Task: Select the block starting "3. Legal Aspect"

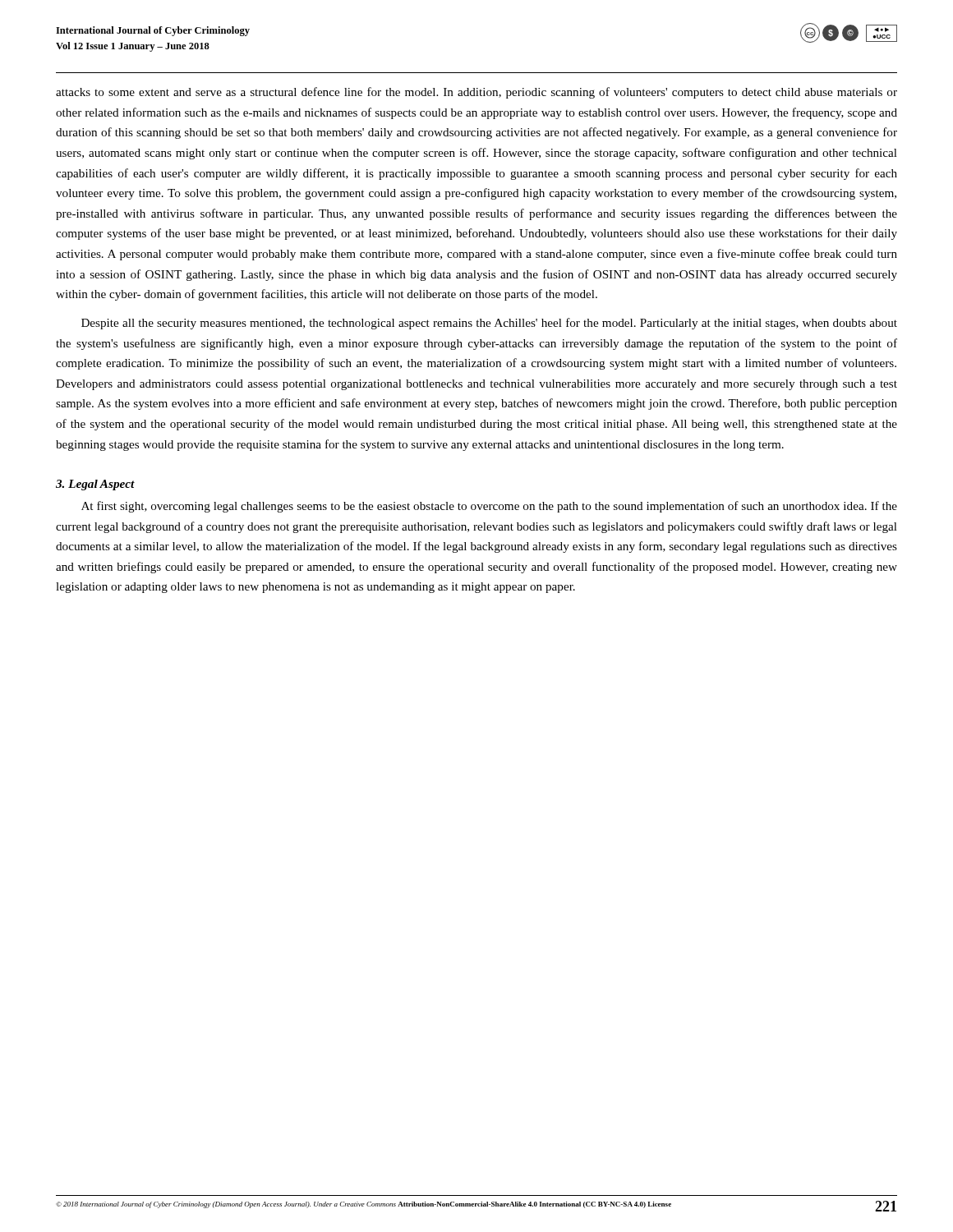Action: (x=95, y=485)
